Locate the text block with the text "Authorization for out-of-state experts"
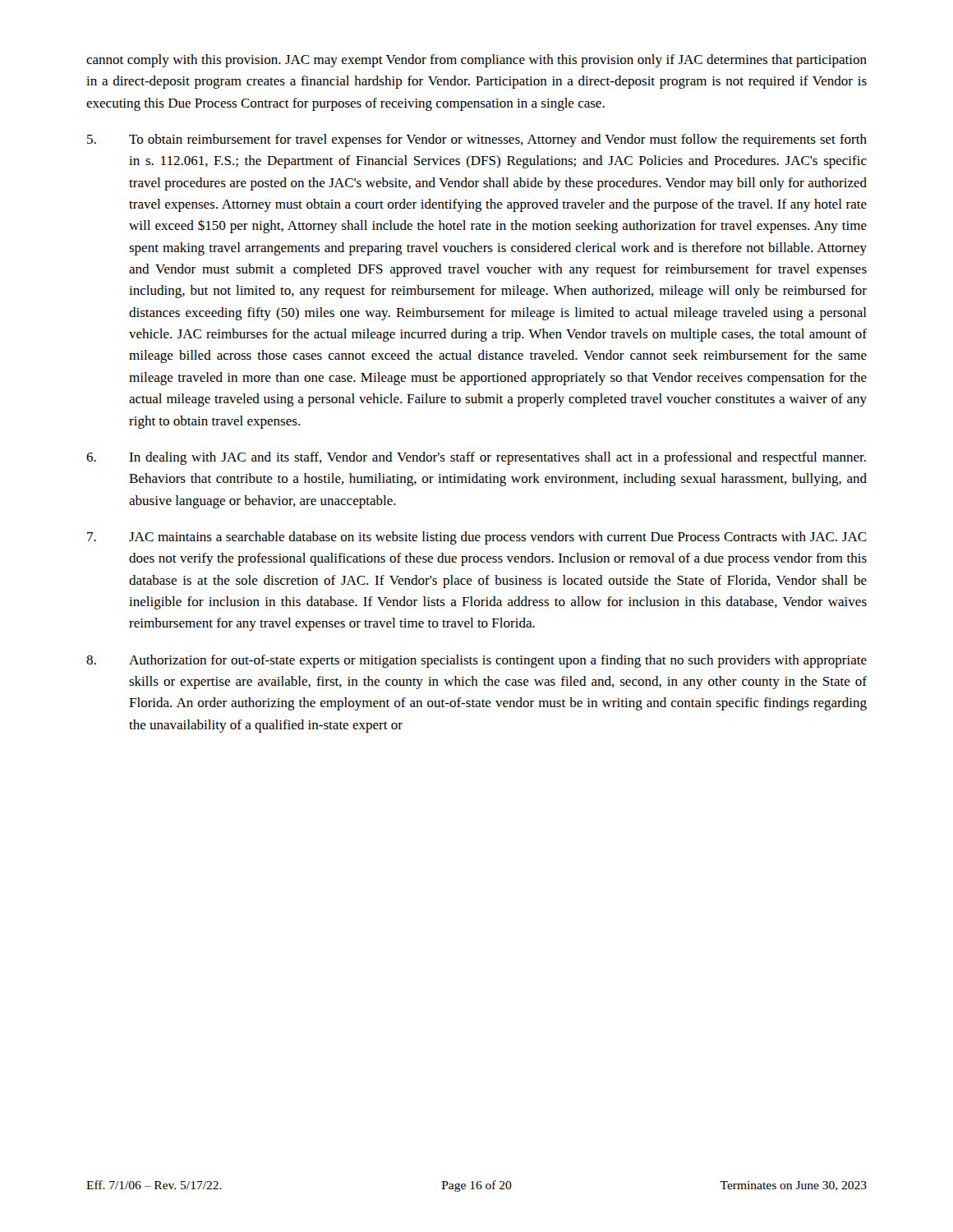 pyautogui.click(x=476, y=693)
